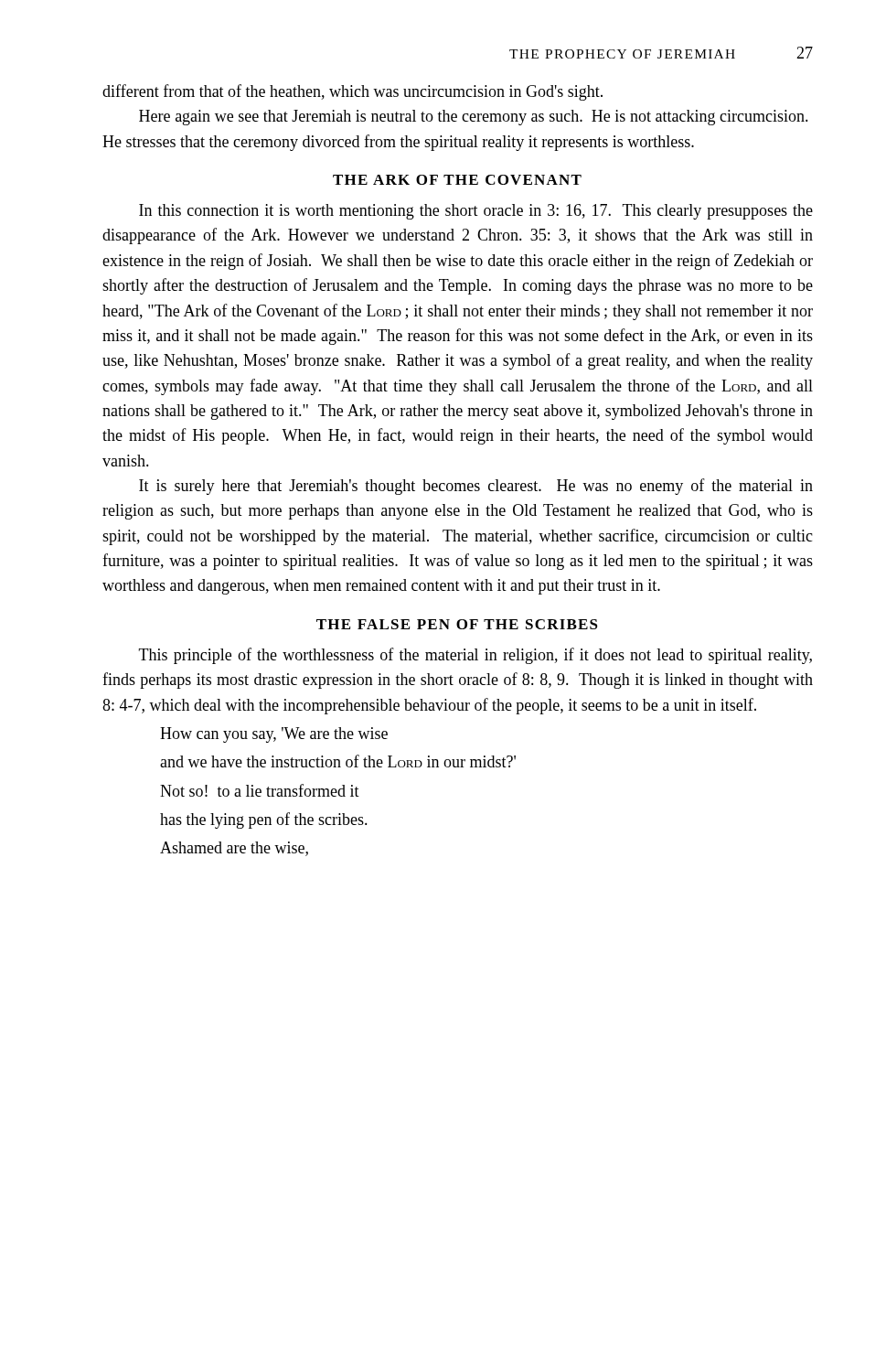Find the element starting "and we have the instruction of the Lord"

tap(338, 762)
